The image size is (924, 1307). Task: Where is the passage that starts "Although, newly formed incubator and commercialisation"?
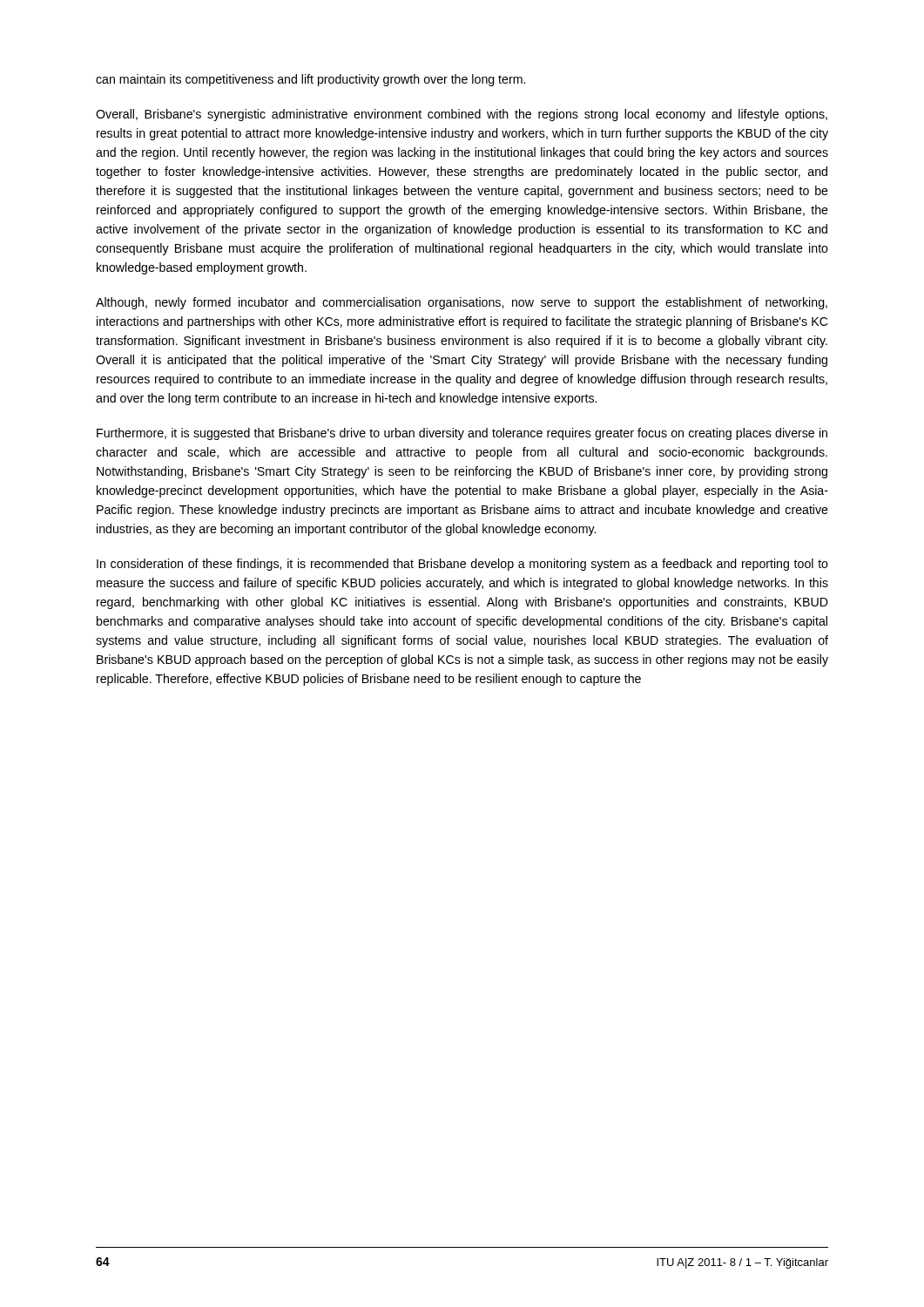(x=462, y=350)
